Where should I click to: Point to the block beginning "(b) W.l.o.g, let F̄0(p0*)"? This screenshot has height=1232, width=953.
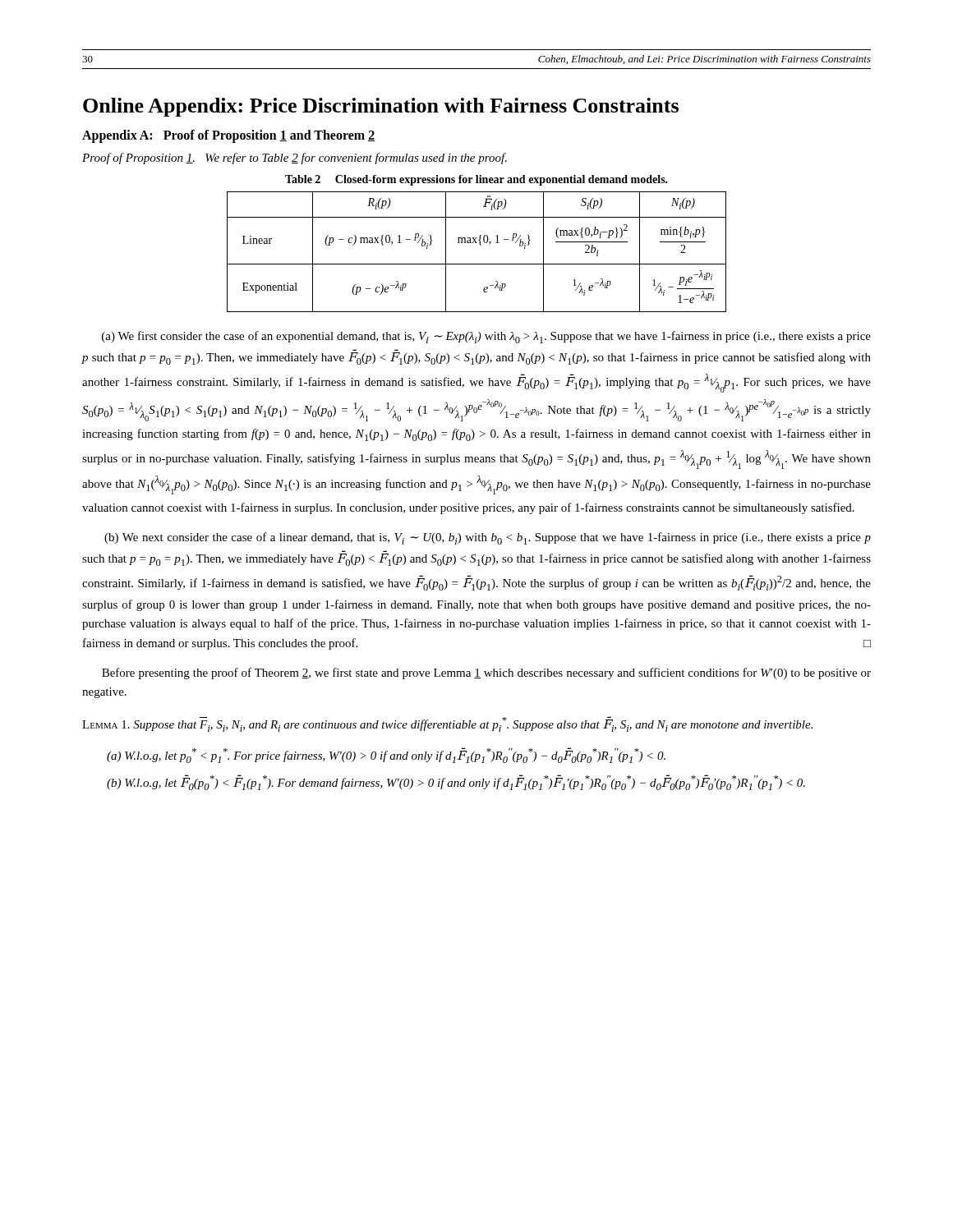pyautogui.click(x=456, y=783)
